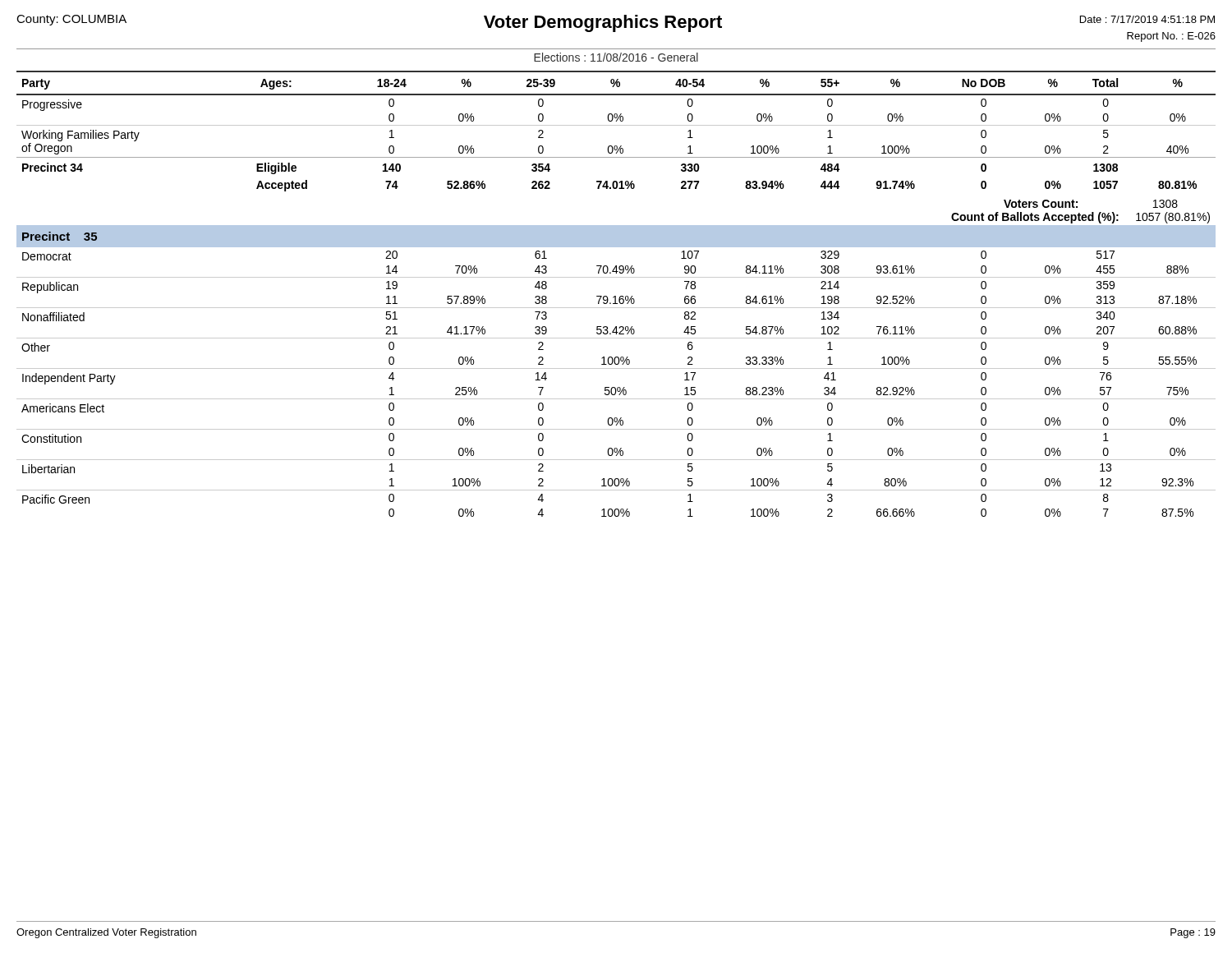Select the table that reads "Working Families Party"
This screenshot has height=953, width=1232.
tap(616, 295)
